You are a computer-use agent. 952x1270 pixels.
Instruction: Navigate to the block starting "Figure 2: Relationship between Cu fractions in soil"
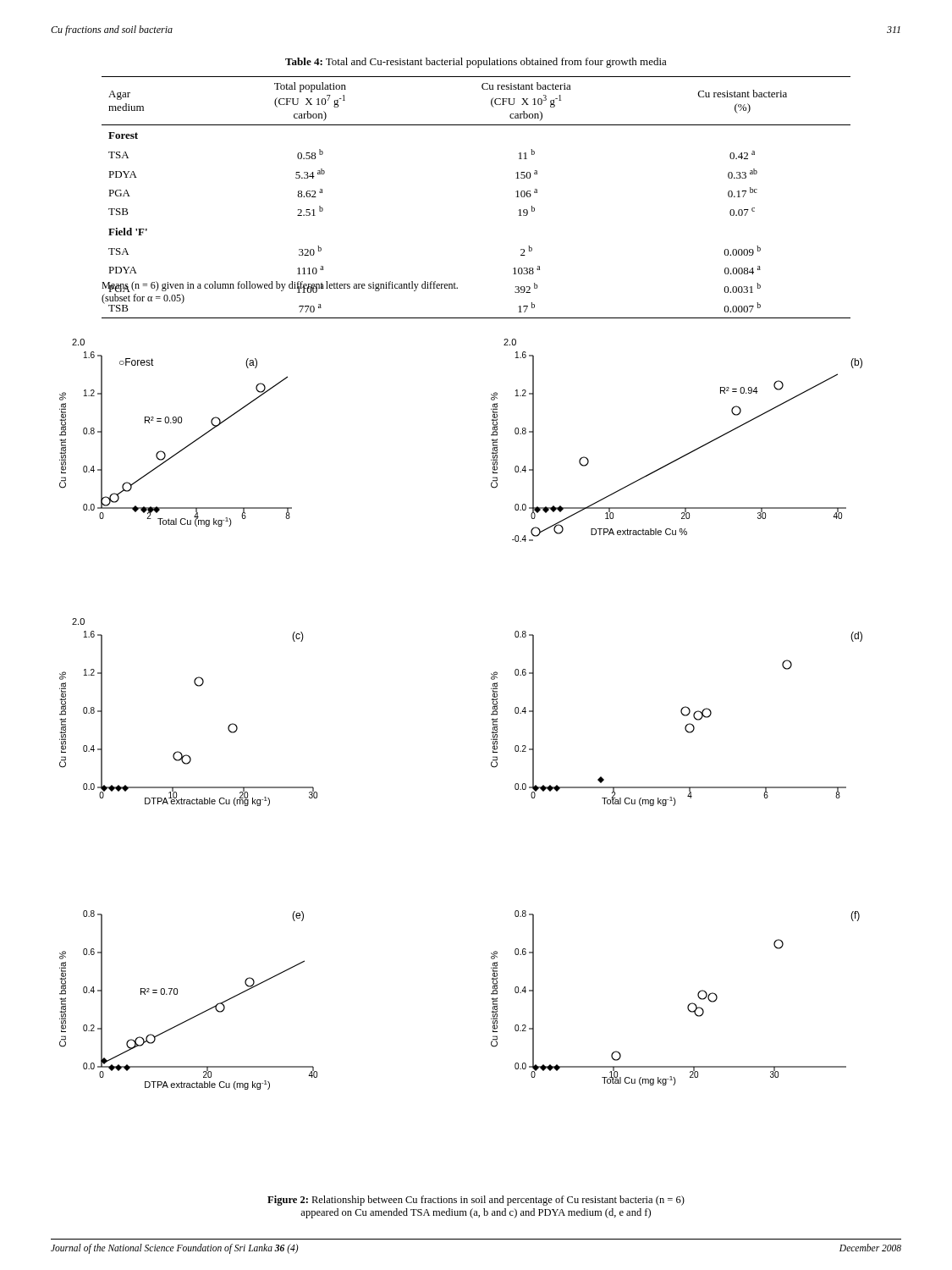click(x=476, y=1206)
